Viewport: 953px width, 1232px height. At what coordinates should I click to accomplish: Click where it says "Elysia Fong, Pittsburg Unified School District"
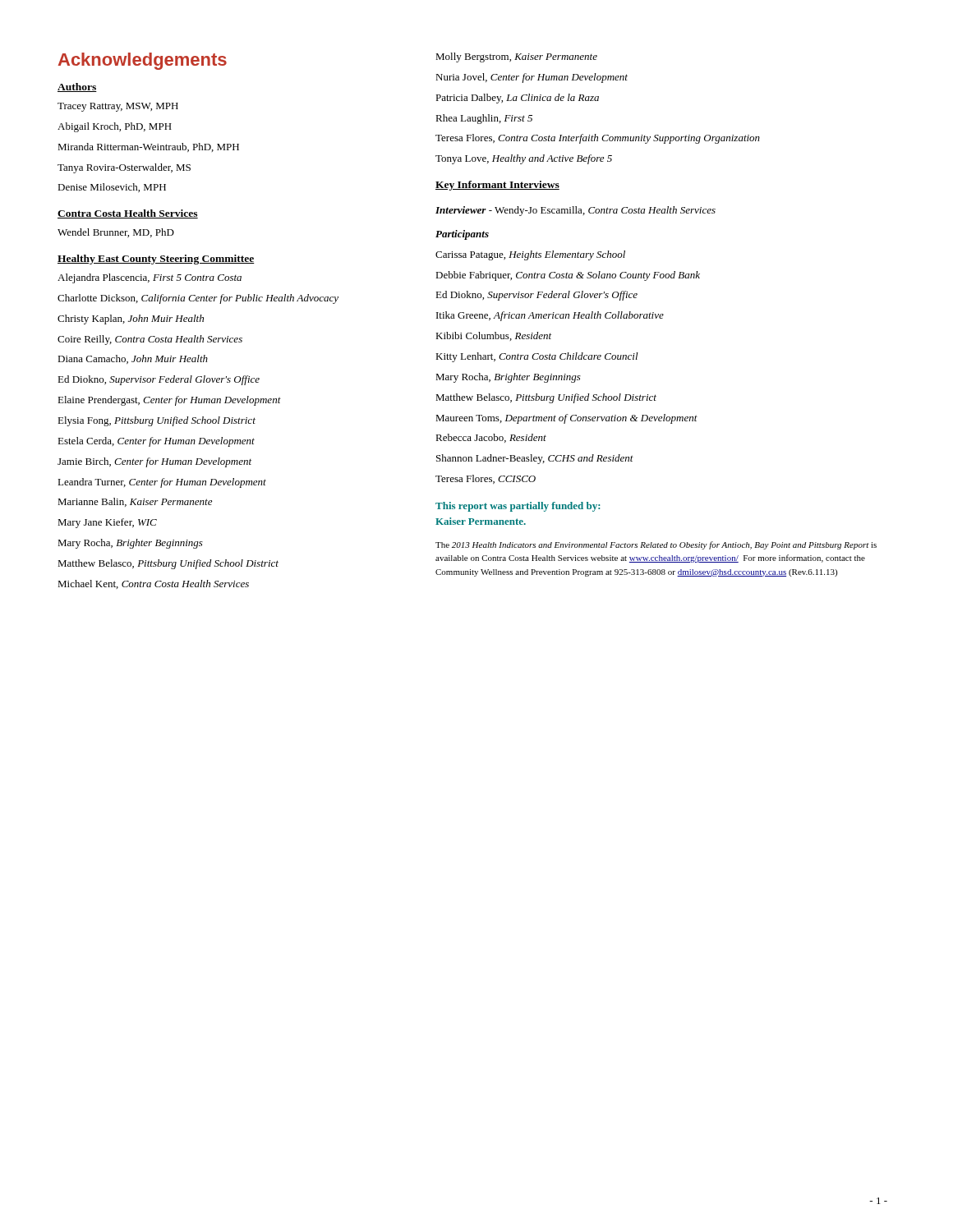156,420
